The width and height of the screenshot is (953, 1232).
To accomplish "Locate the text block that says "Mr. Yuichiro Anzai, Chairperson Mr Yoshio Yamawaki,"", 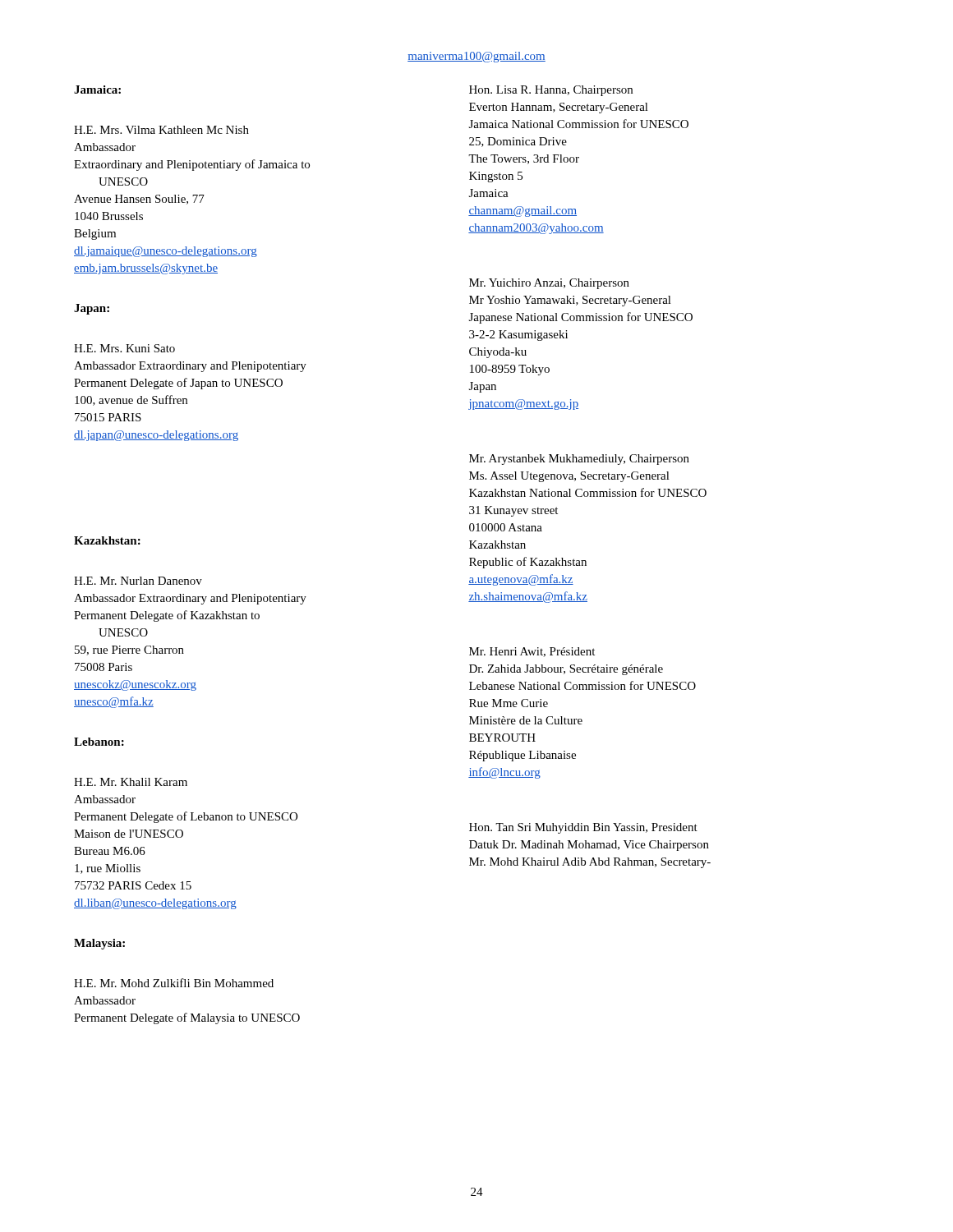I will click(549, 284).
